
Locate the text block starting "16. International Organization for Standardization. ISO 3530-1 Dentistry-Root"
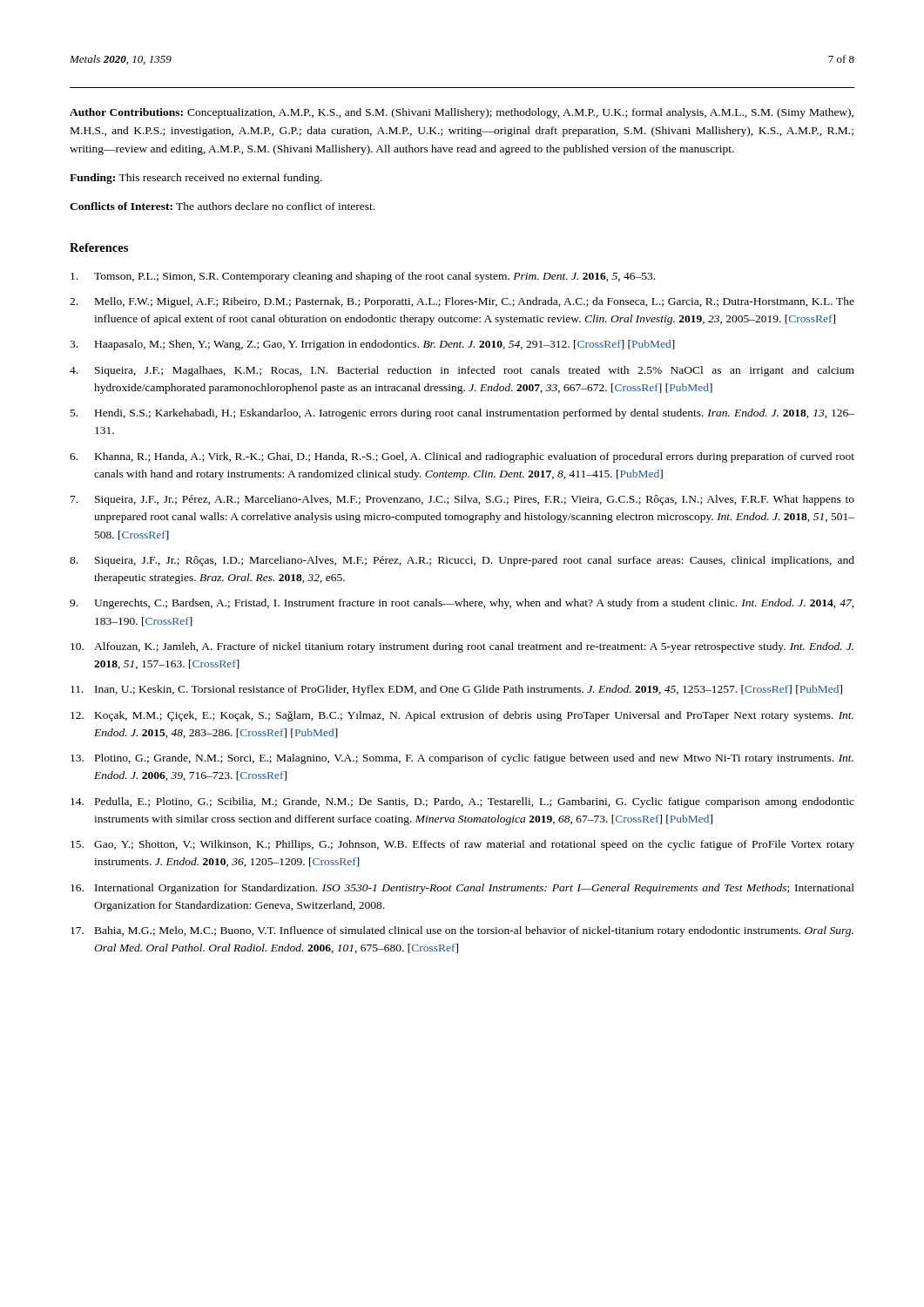coord(462,896)
